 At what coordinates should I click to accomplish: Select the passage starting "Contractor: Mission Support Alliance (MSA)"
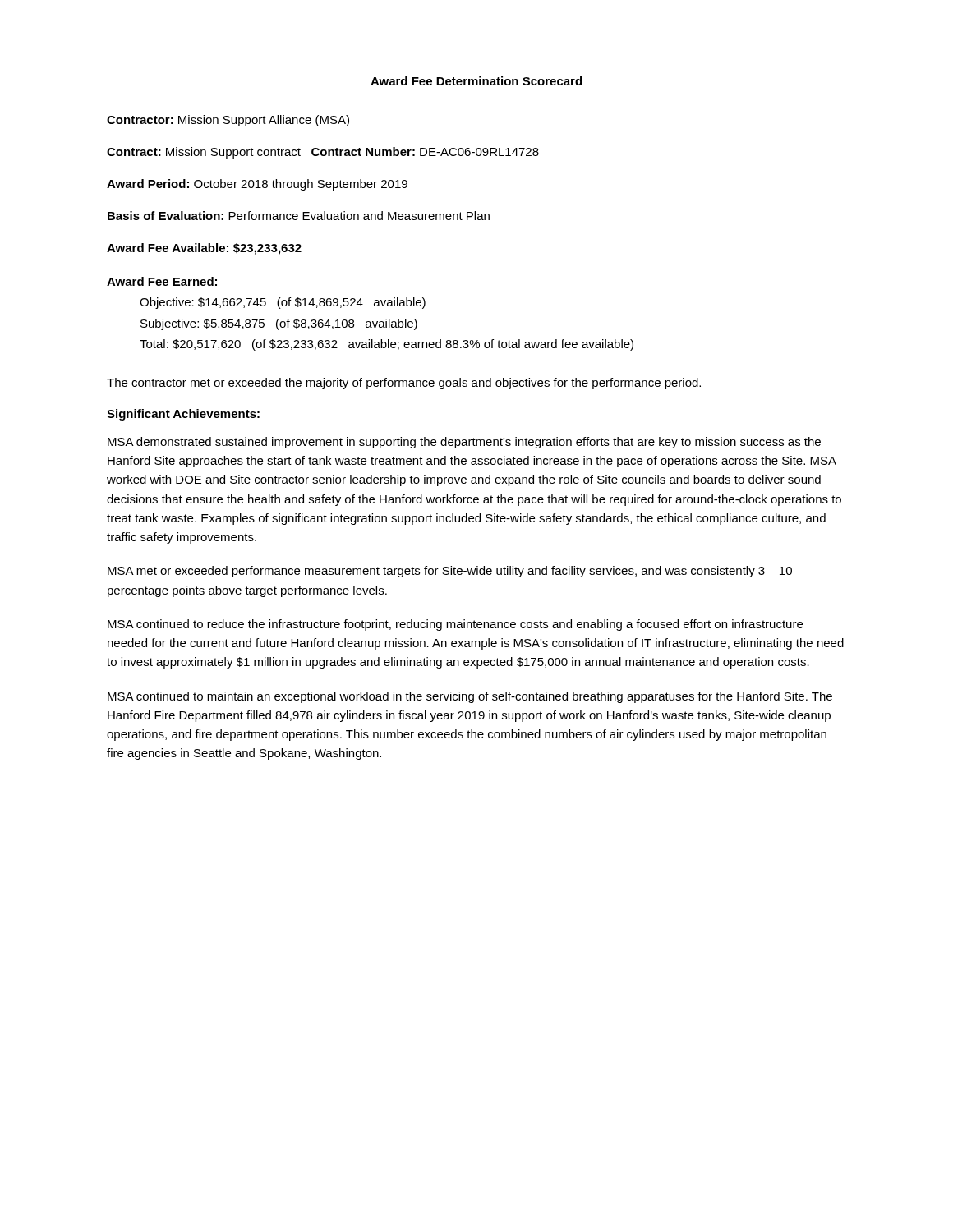[228, 120]
